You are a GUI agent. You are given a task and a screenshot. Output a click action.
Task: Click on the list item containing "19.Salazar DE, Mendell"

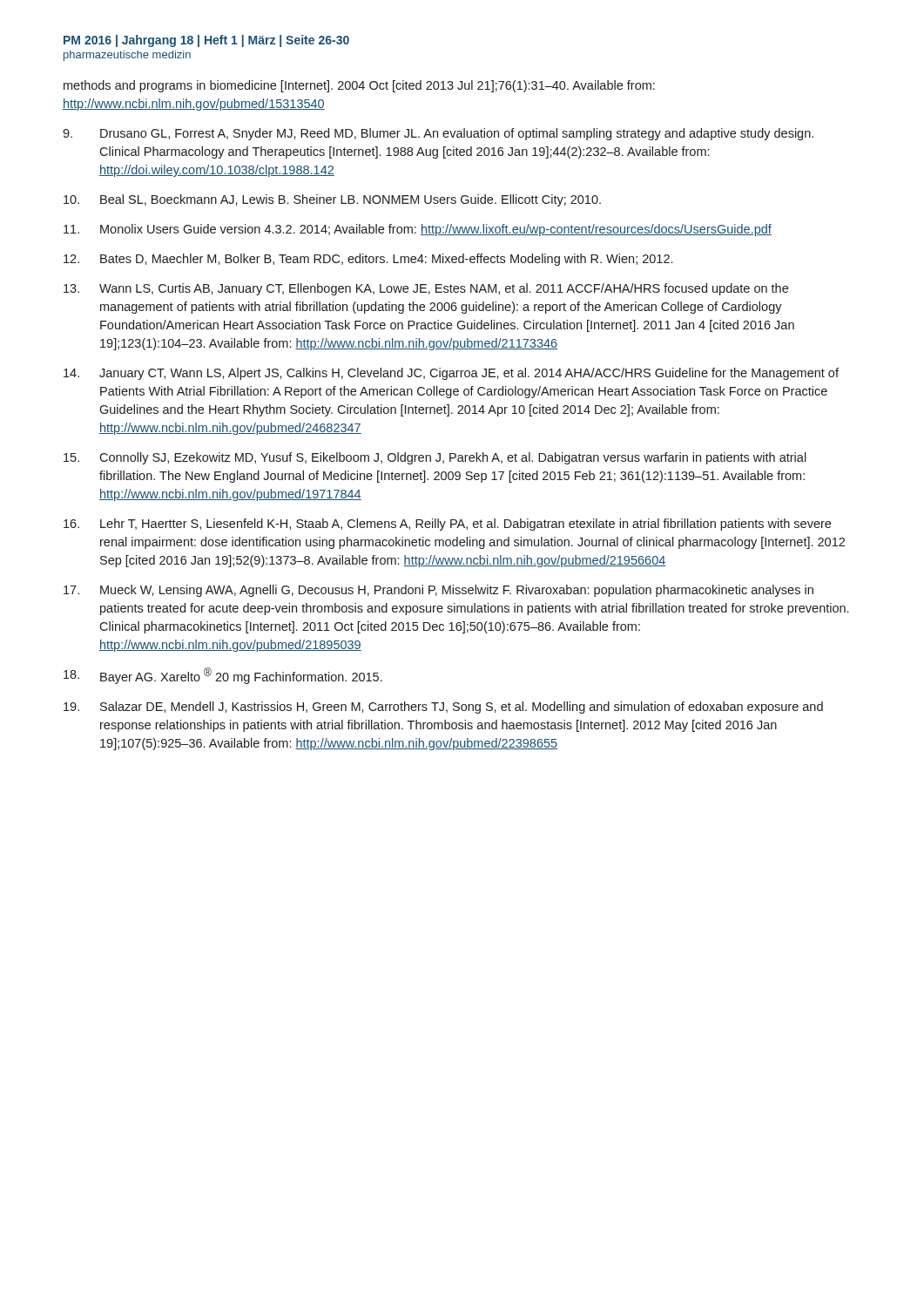[460, 726]
